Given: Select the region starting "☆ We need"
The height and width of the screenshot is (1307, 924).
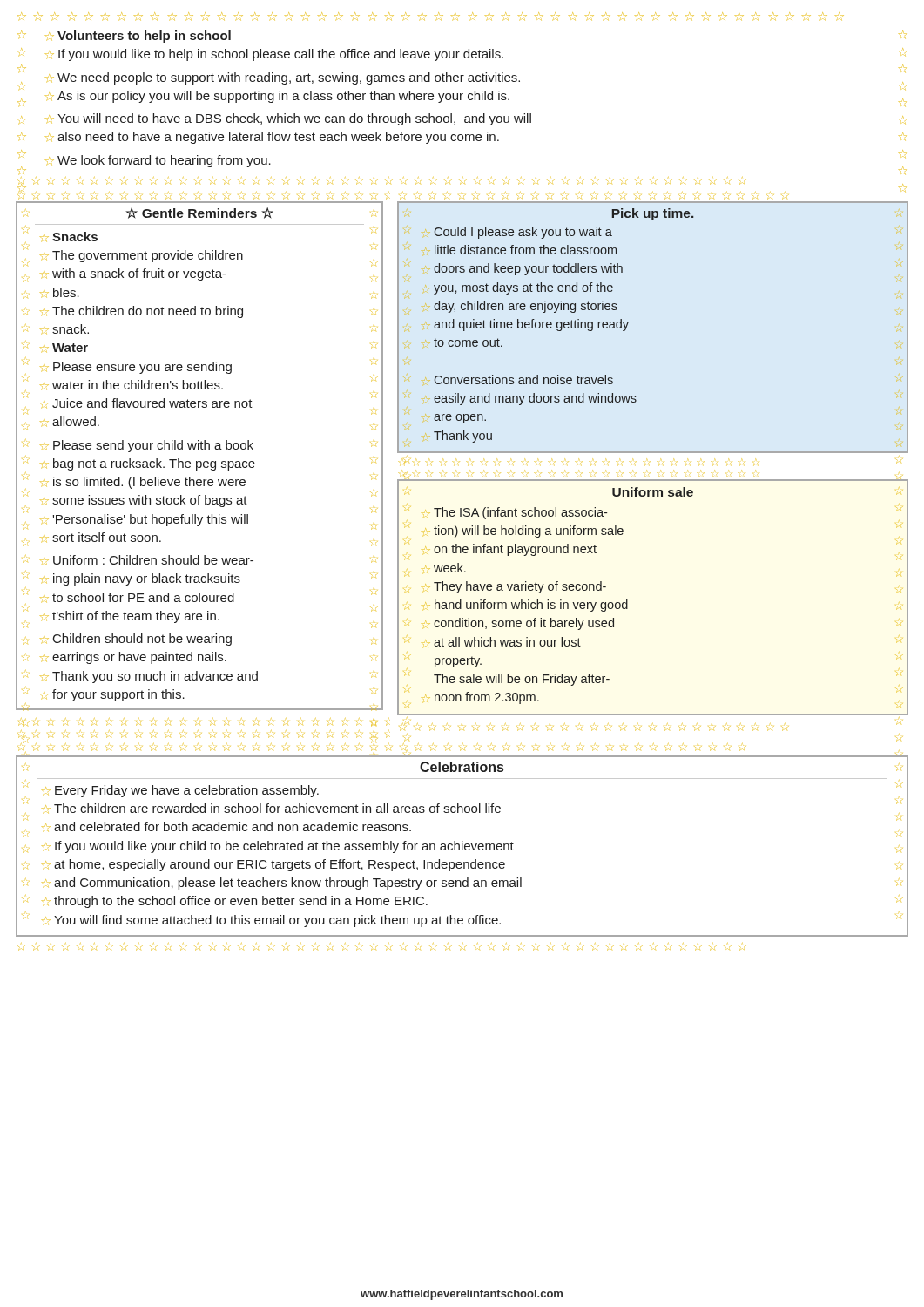Looking at the screenshot, I should click(x=282, y=78).
